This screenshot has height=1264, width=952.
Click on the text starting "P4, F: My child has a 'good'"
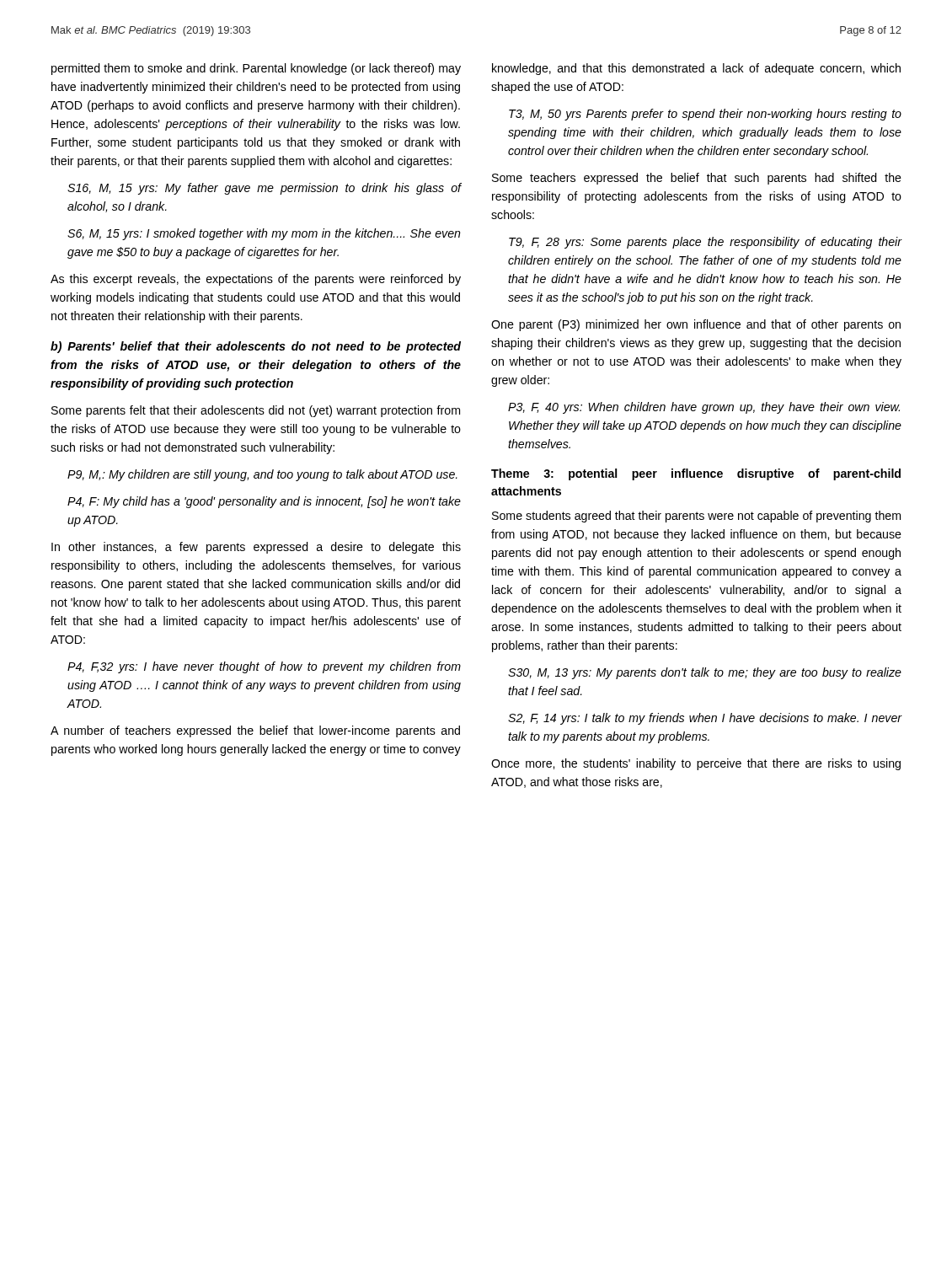264,511
